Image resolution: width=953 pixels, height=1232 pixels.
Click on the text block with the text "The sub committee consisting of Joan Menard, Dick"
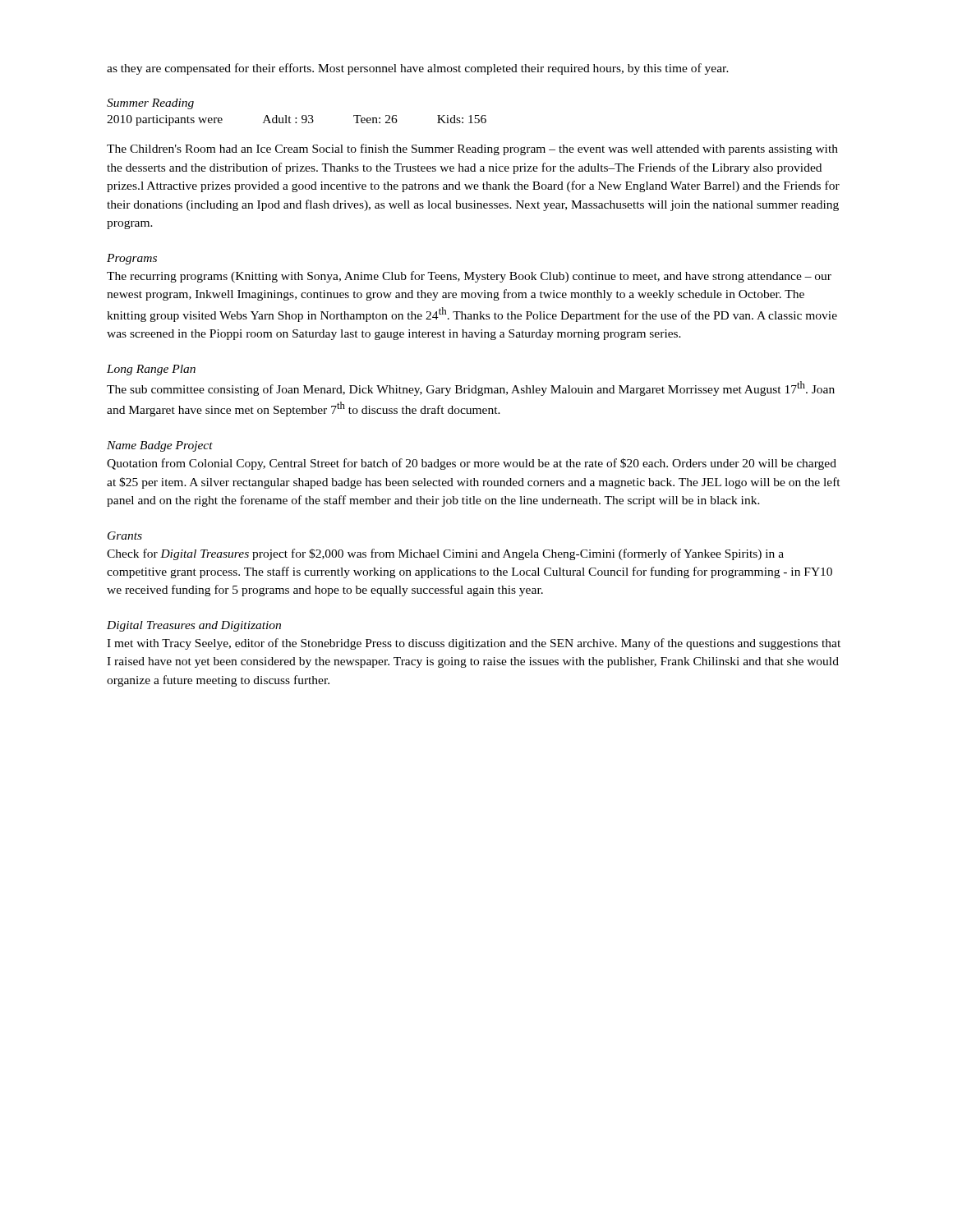click(471, 398)
